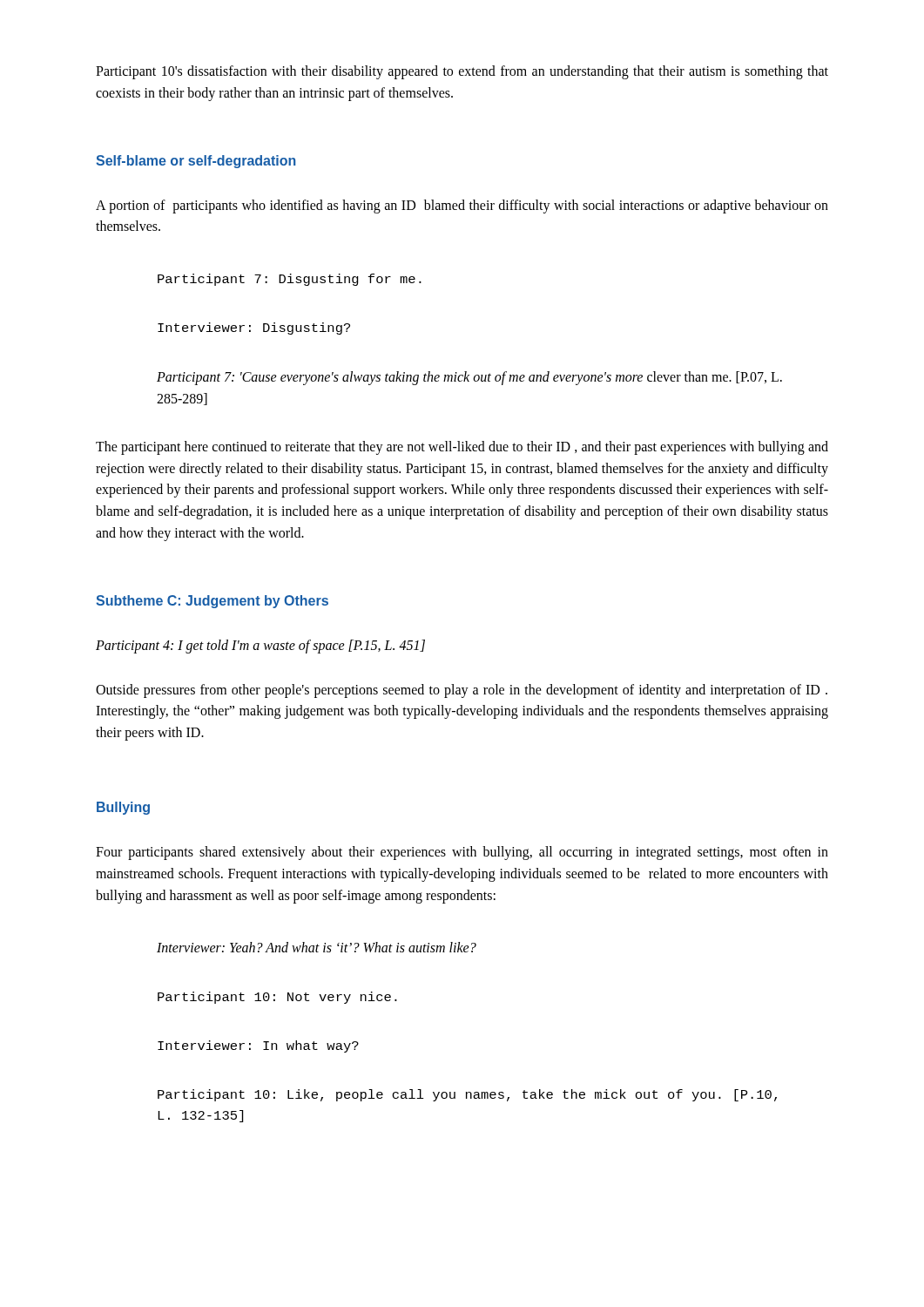
Task: Point to the region starting "The participant here continued to"
Action: point(462,490)
